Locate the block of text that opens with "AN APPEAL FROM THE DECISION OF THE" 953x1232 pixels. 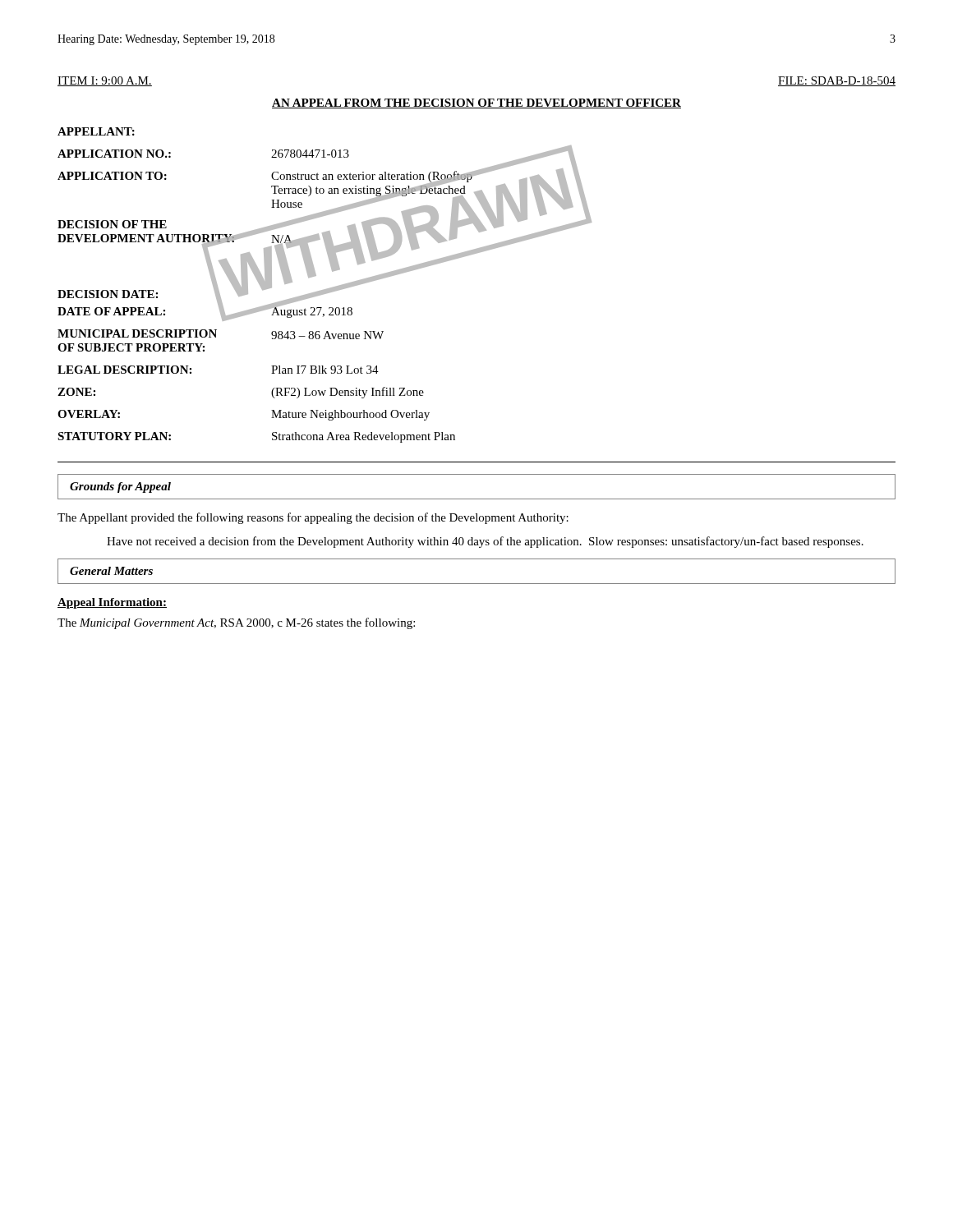tap(476, 103)
